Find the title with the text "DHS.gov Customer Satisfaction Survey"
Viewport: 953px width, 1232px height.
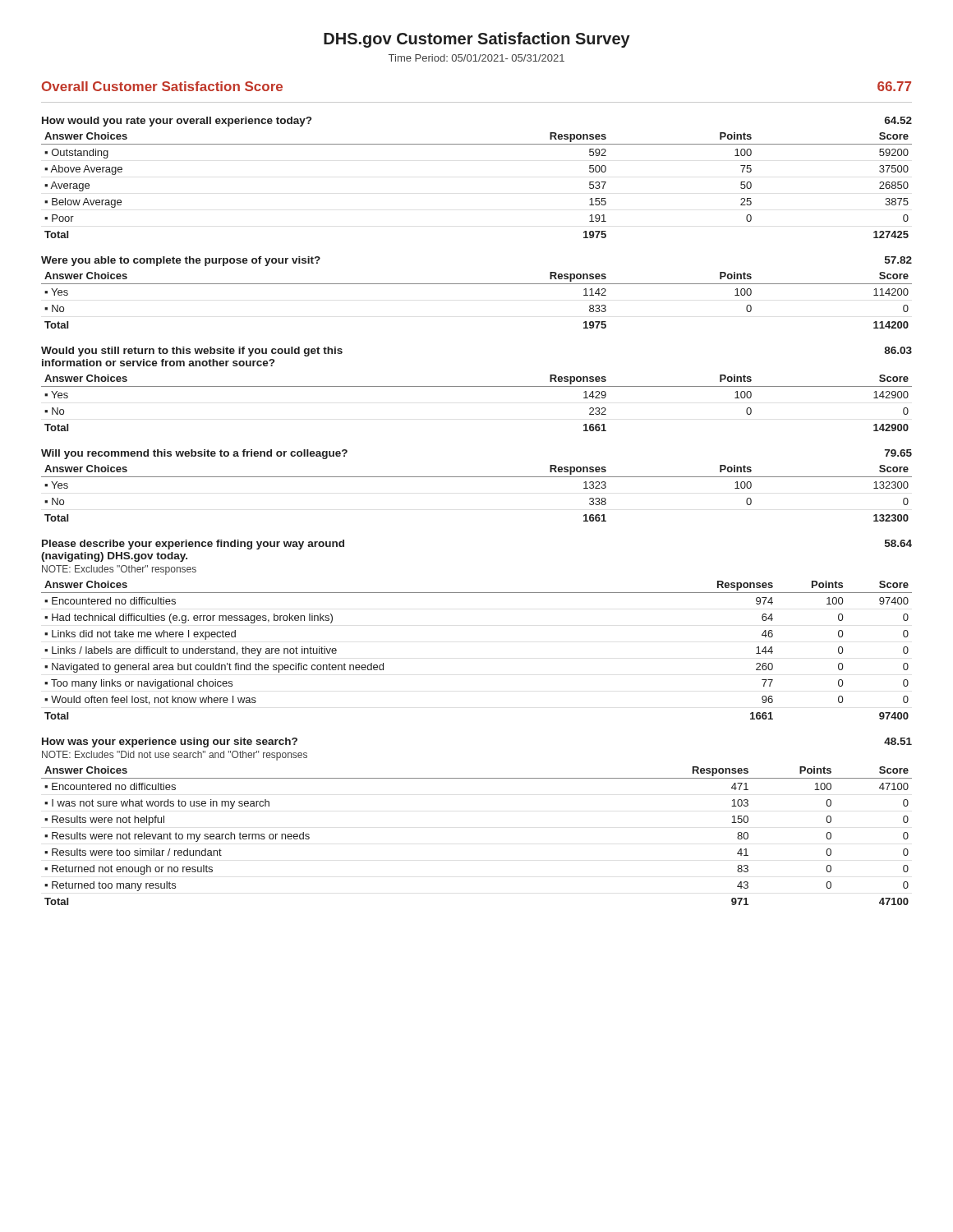[x=476, y=39]
